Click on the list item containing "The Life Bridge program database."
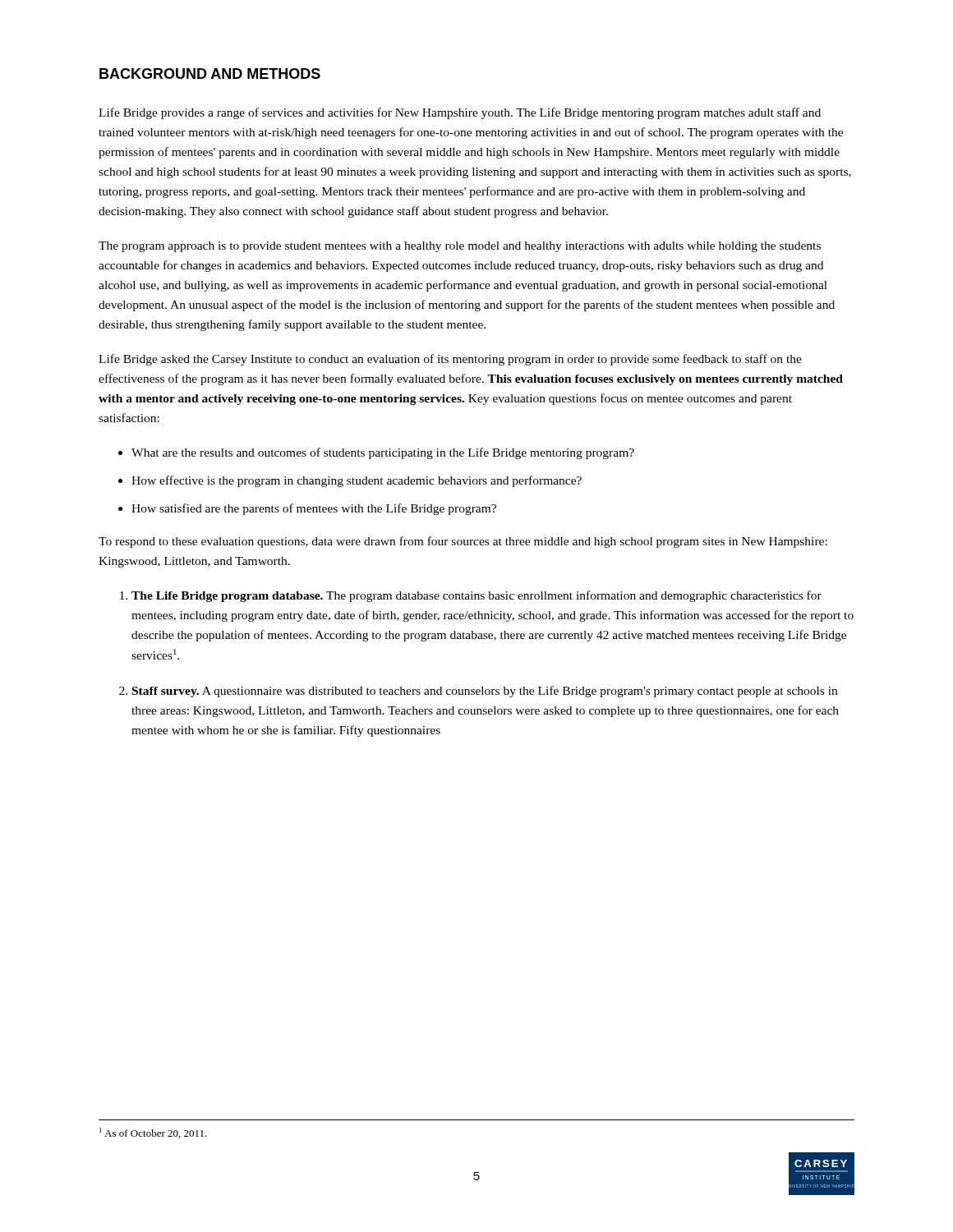The image size is (953, 1232). coord(493,625)
